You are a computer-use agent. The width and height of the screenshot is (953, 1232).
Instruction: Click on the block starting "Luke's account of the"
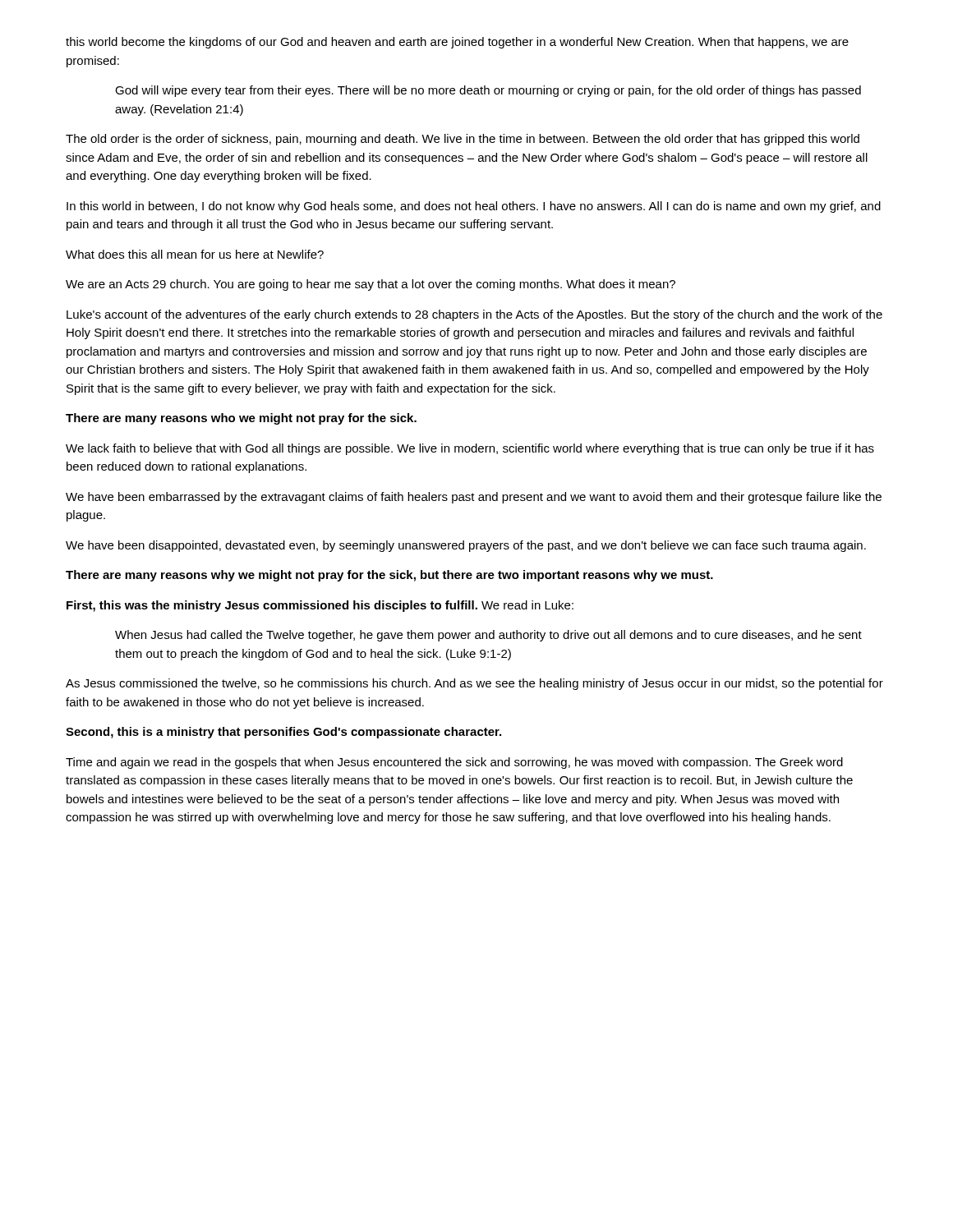474,351
